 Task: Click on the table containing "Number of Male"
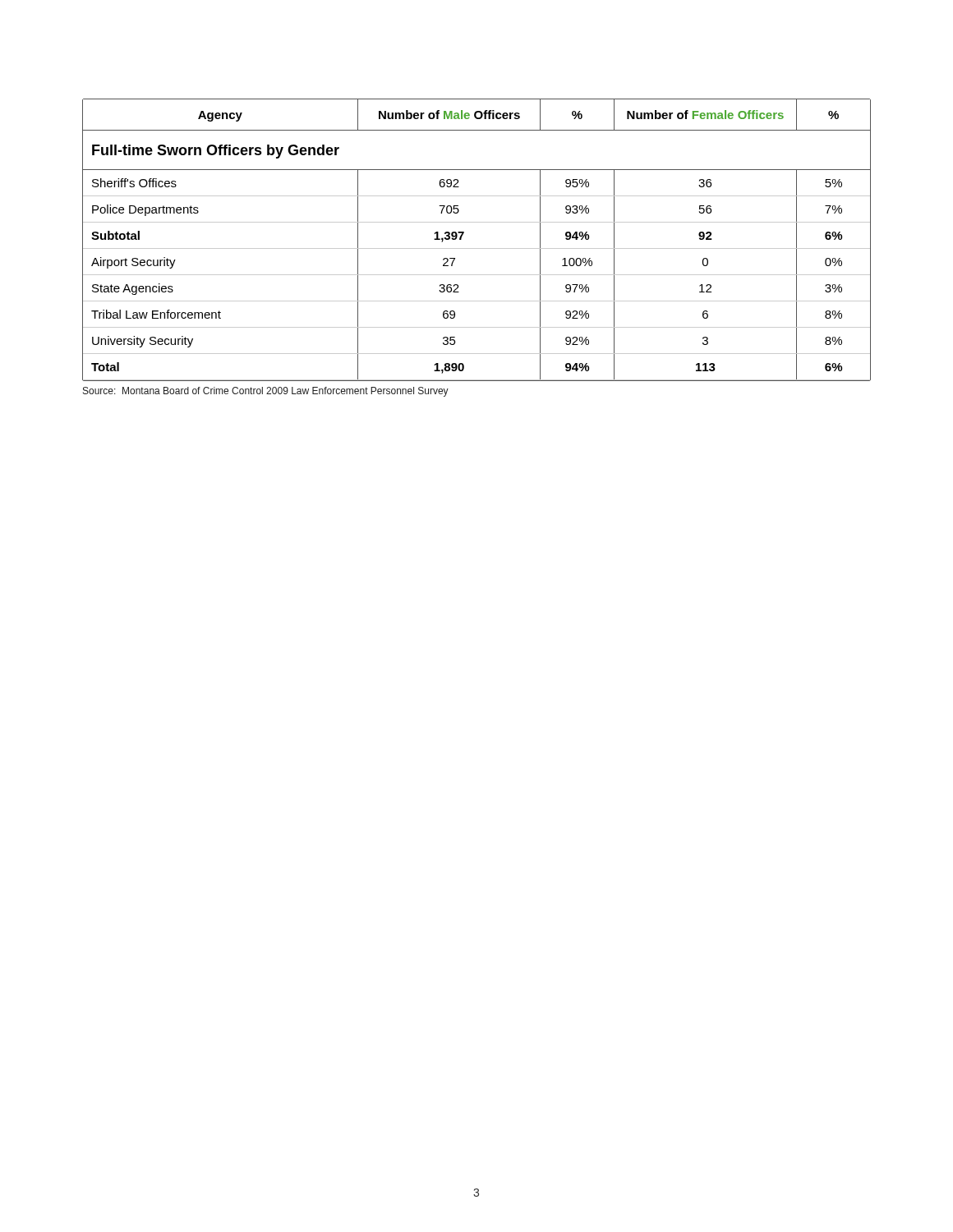pos(476,240)
